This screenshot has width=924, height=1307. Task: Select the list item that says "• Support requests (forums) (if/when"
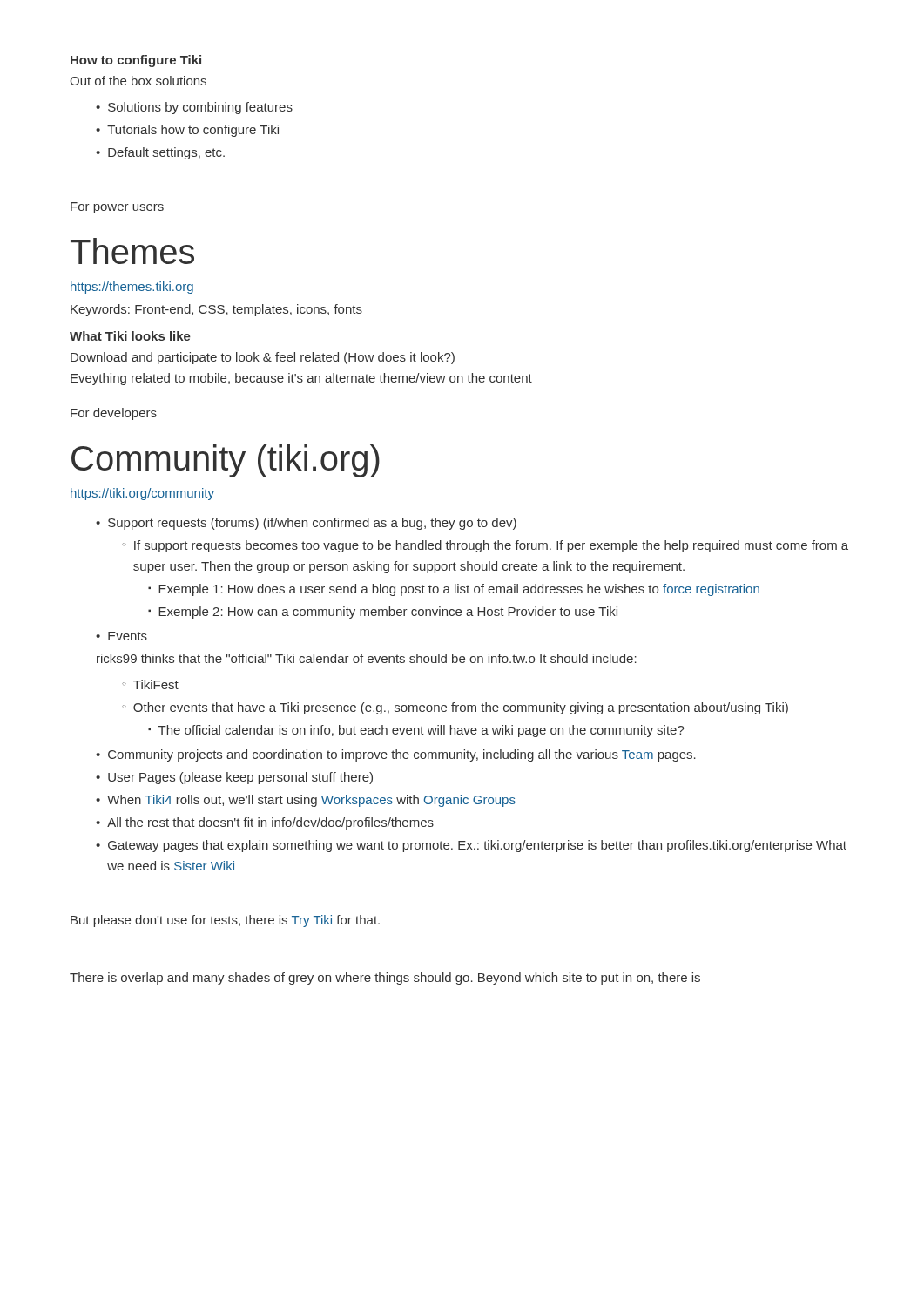point(306,523)
